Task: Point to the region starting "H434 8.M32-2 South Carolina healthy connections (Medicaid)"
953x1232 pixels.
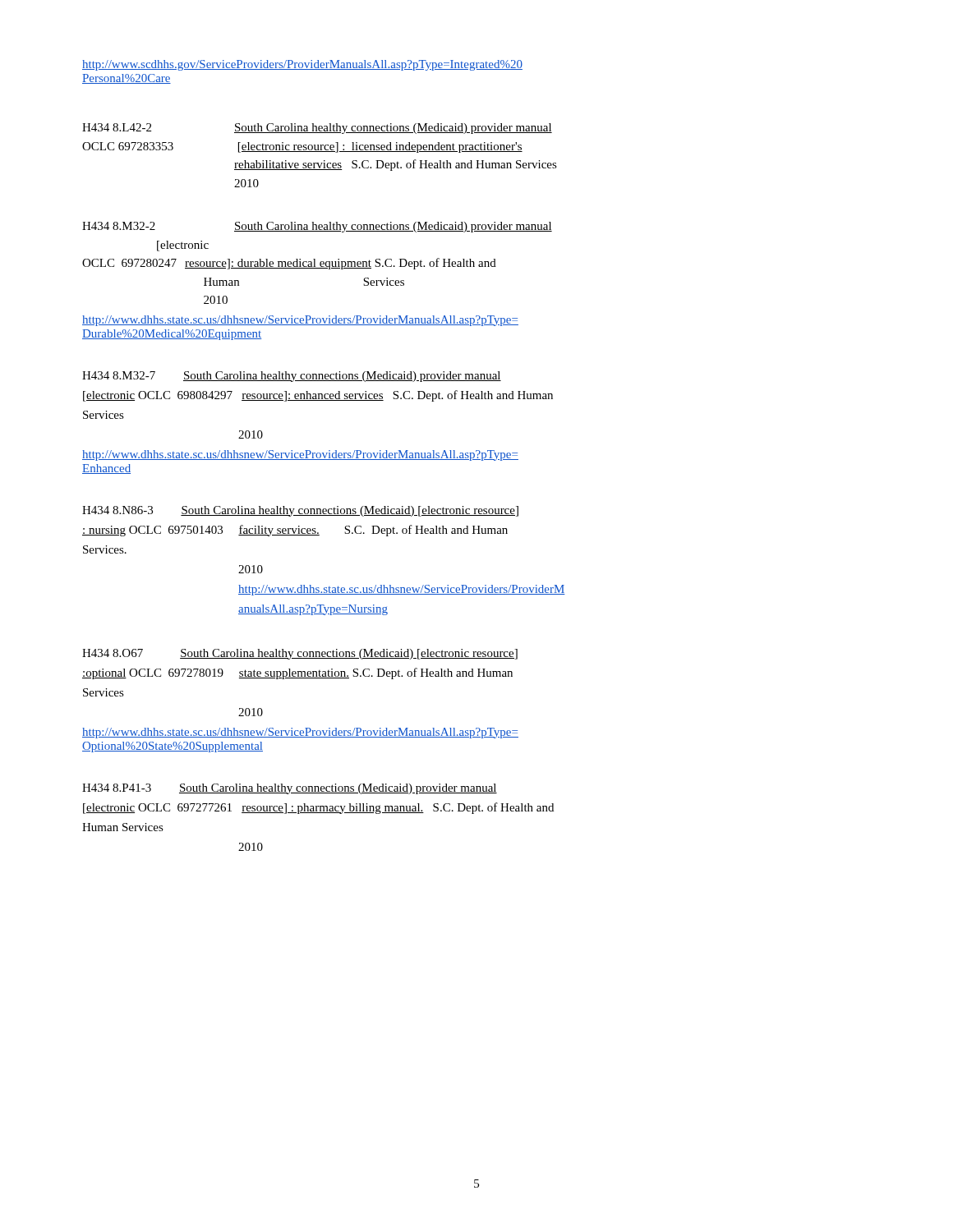Action: tap(317, 227)
